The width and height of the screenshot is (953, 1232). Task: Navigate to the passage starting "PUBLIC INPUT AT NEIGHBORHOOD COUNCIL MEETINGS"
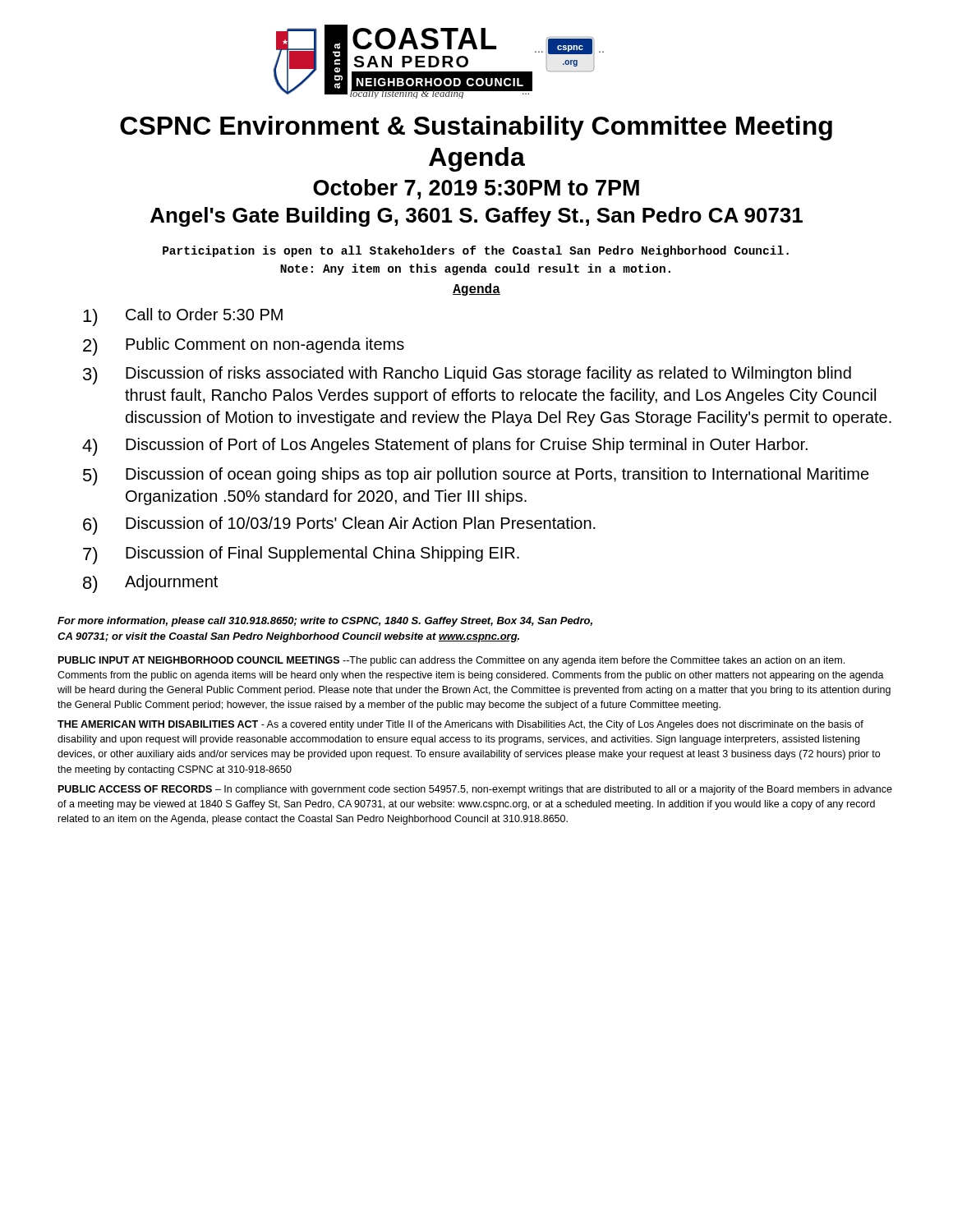pyautogui.click(x=476, y=740)
